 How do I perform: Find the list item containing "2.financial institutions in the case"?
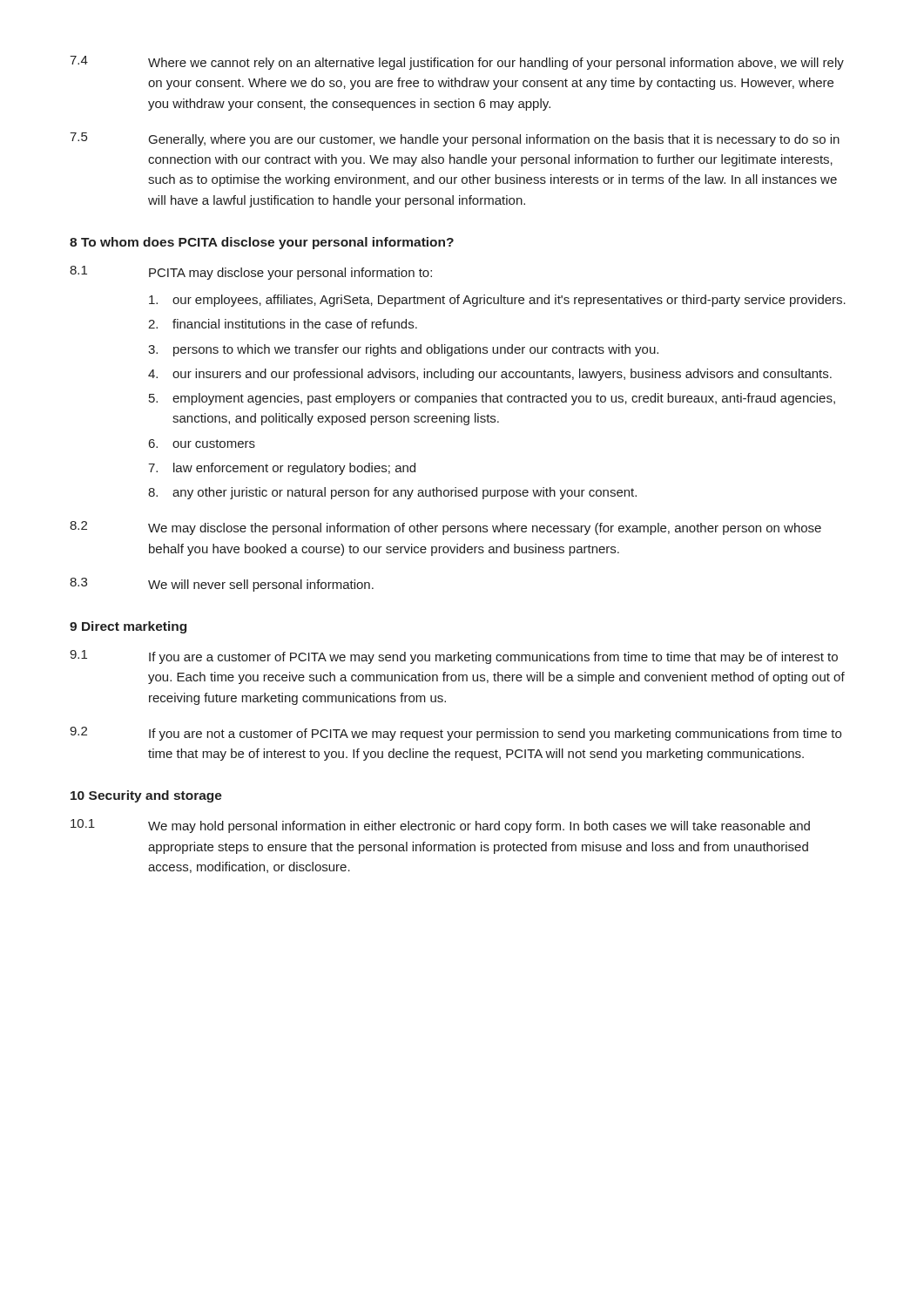click(283, 324)
